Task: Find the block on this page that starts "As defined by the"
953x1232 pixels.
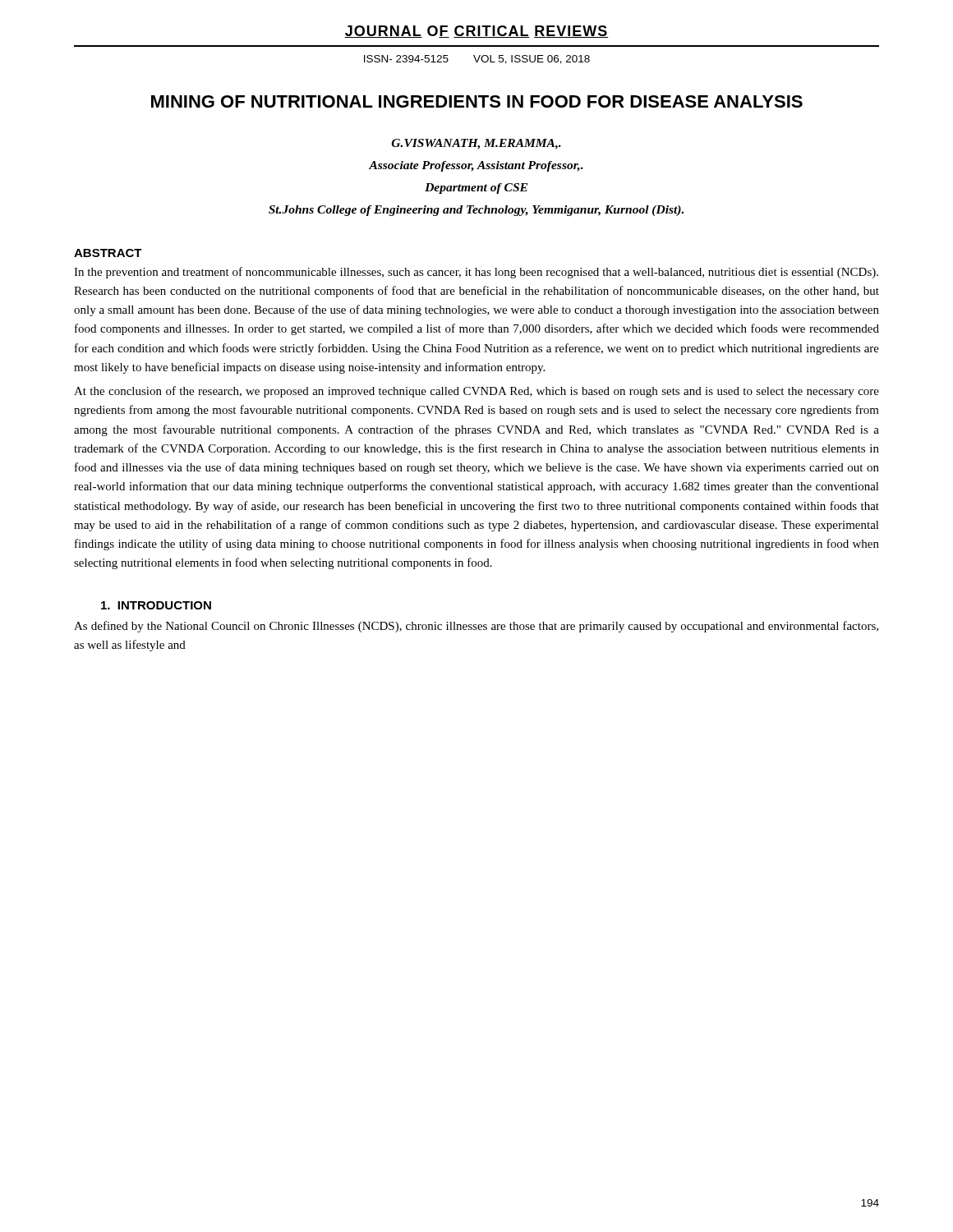Action: [476, 635]
